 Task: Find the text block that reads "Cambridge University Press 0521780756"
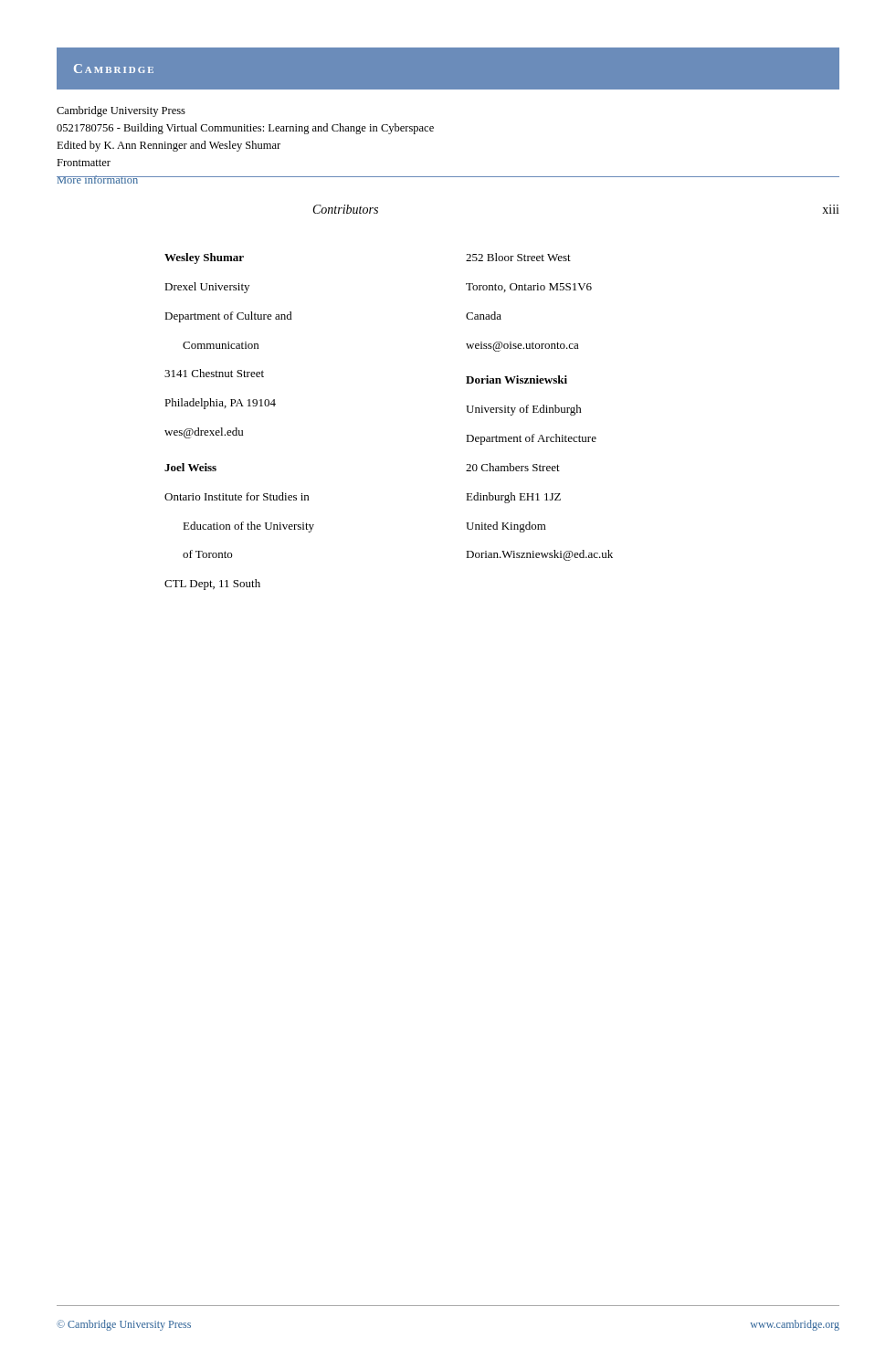point(245,145)
